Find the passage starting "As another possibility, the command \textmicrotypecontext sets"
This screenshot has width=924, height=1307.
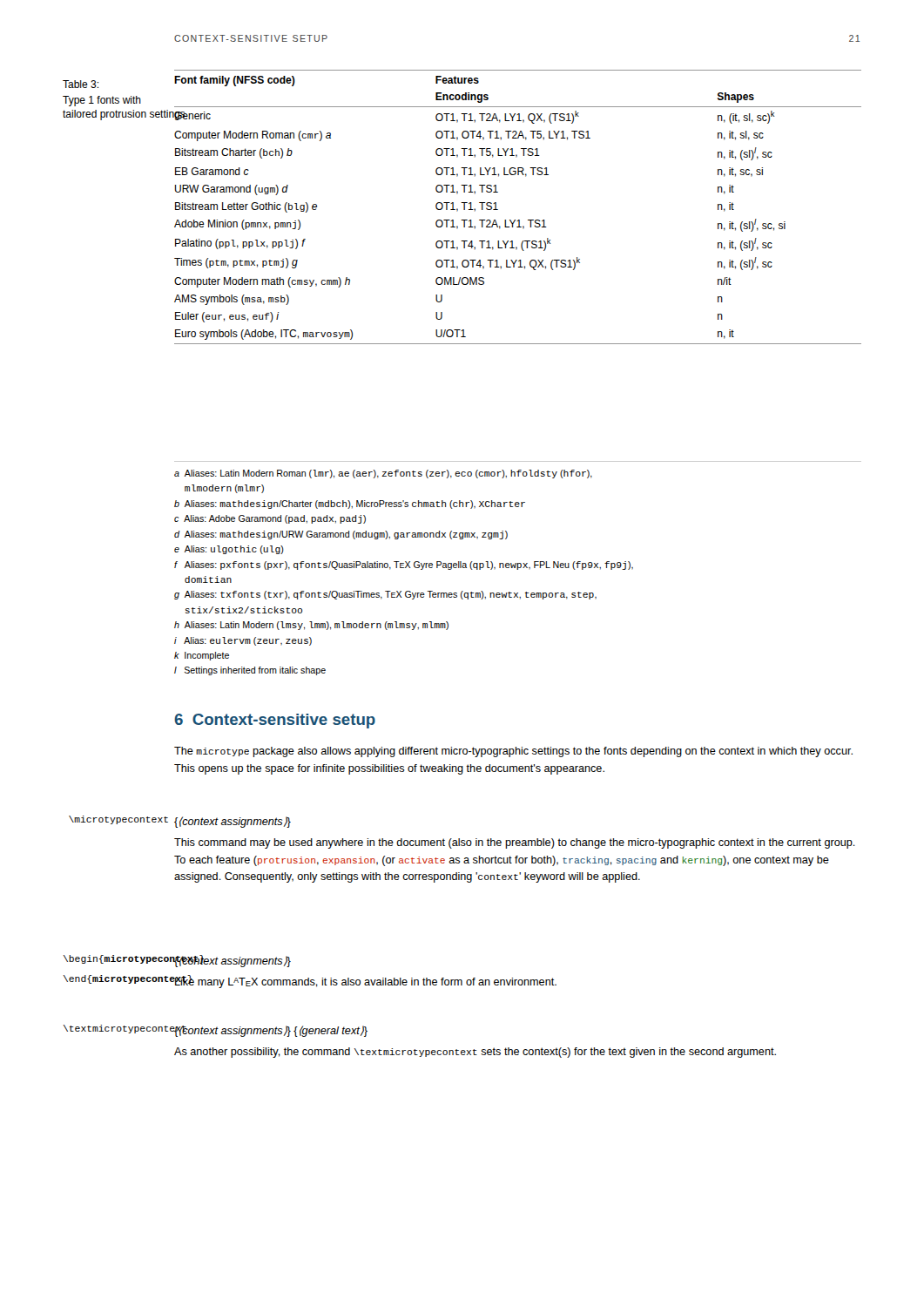click(475, 1052)
